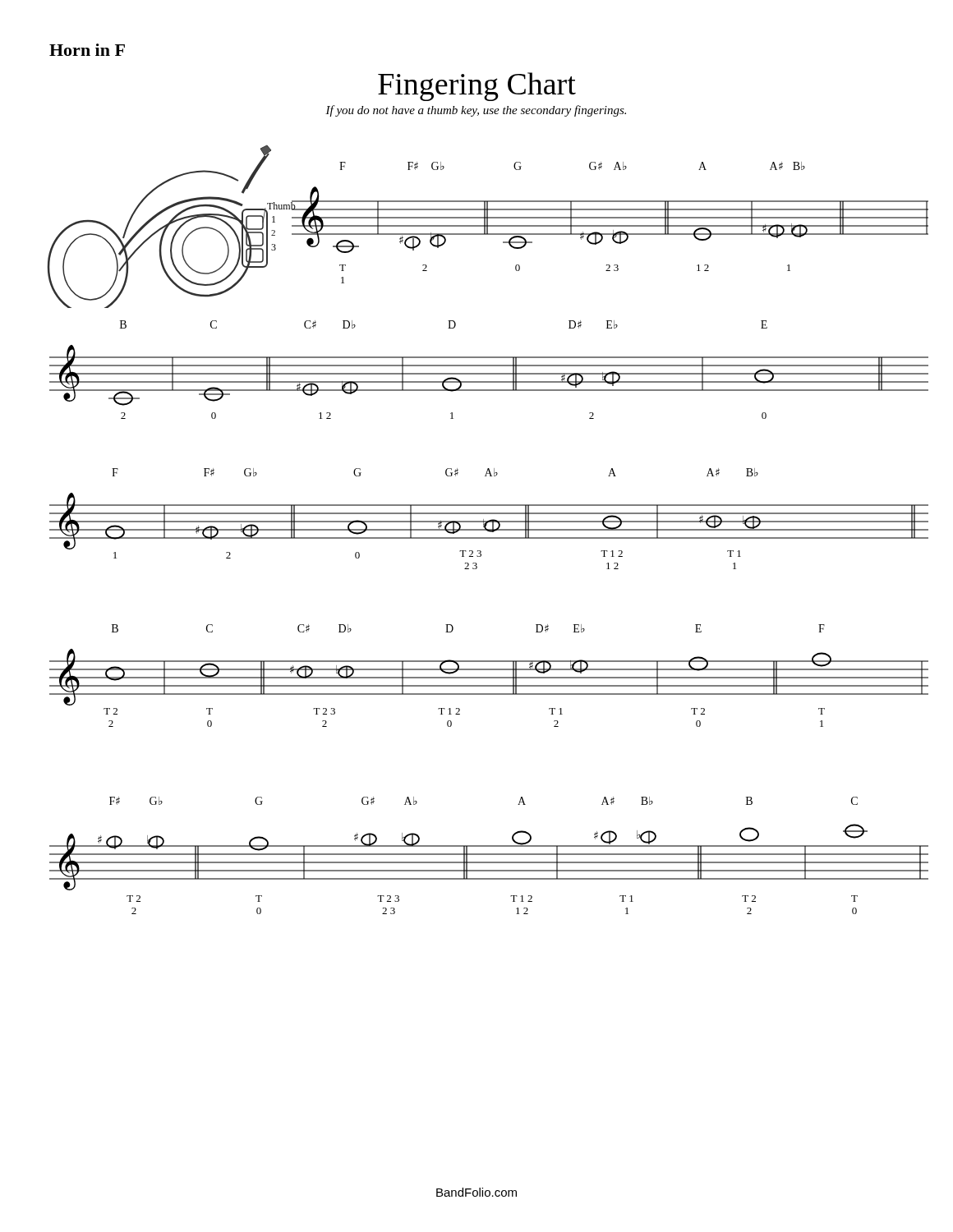Find the block on this page that starts "If you do not have a"
This screenshot has width=953, height=1232.
click(476, 110)
